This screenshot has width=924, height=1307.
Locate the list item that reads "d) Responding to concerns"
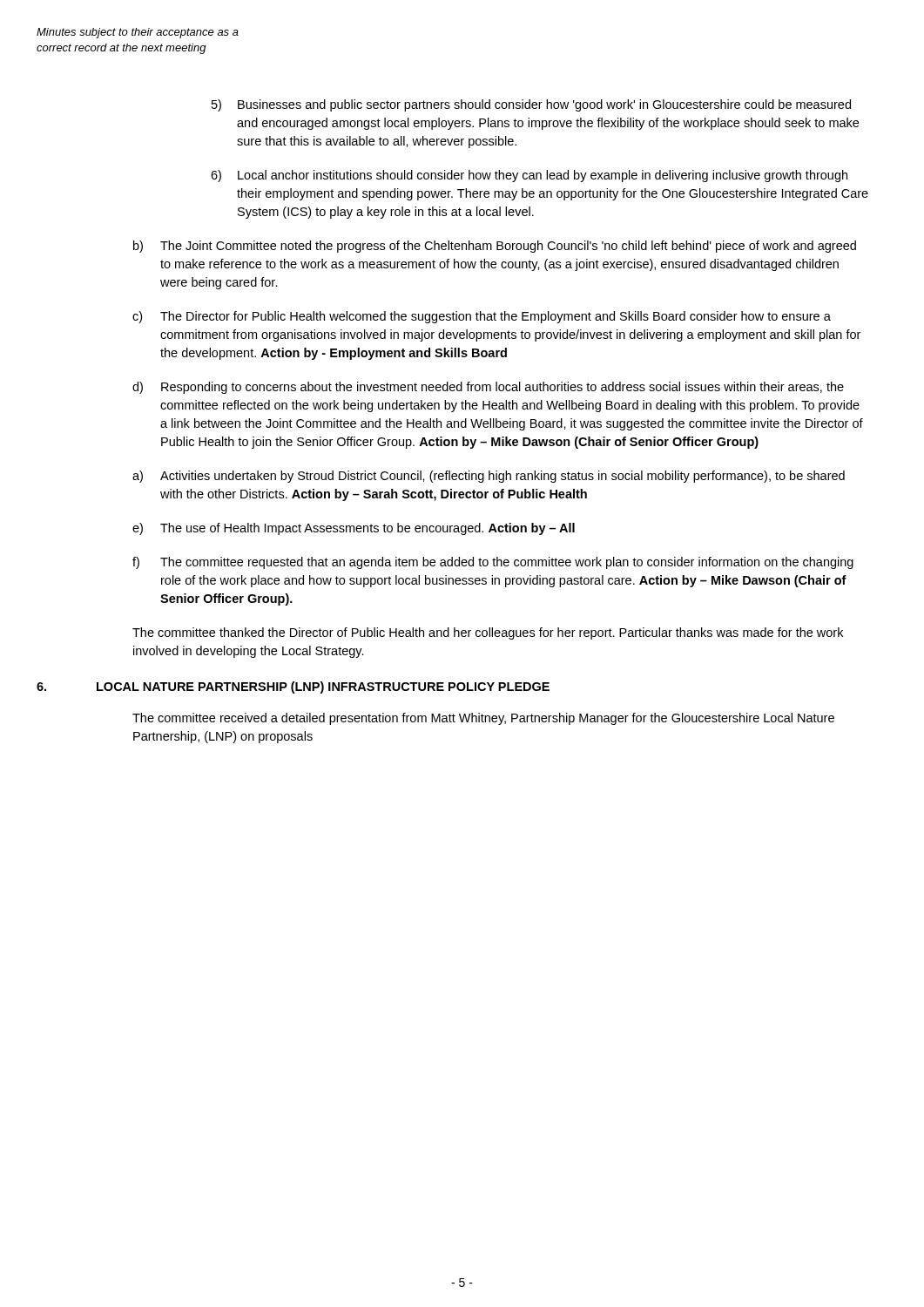(501, 415)
